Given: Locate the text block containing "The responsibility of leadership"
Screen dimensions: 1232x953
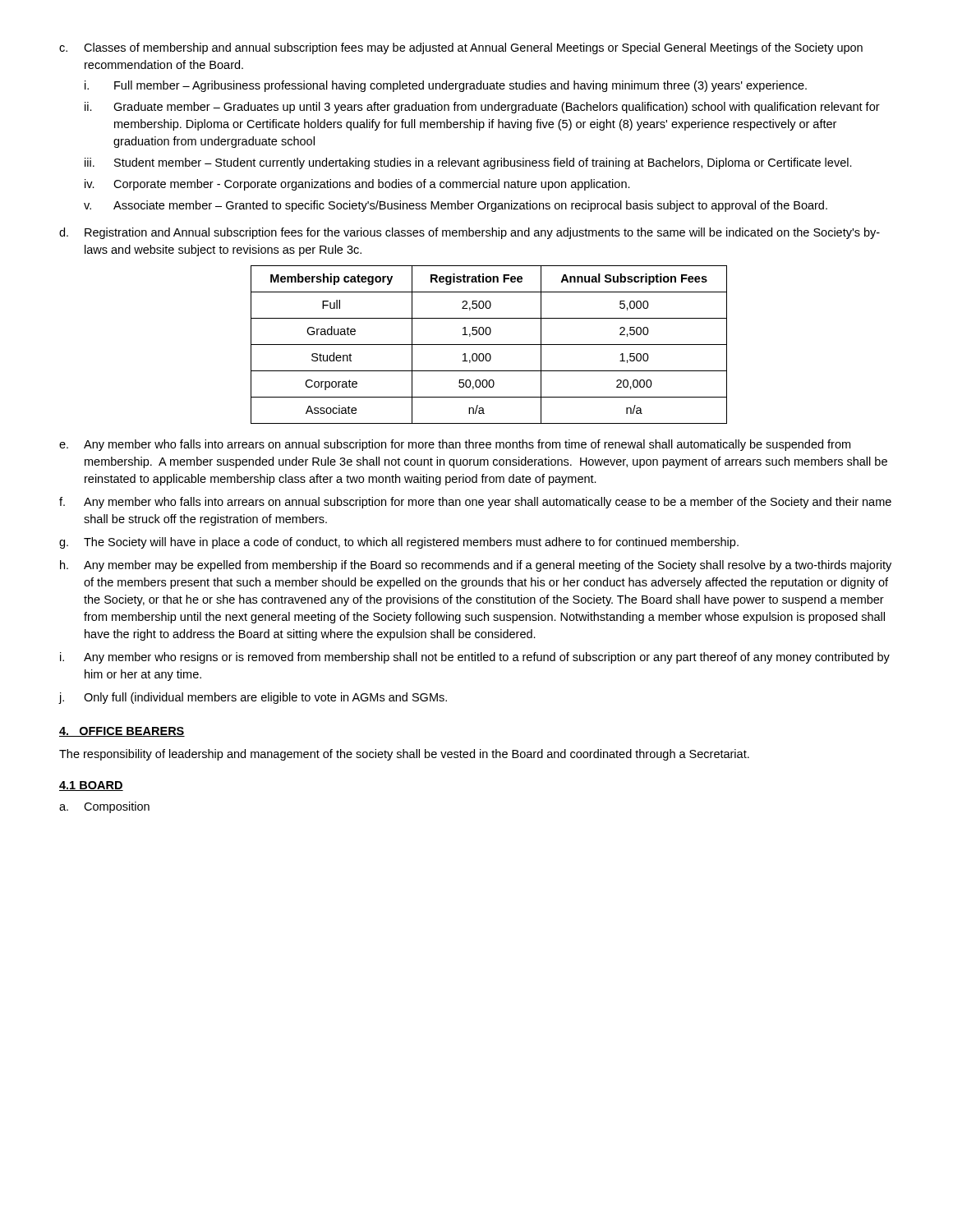Looking at the screenshot, I should 405,754.
